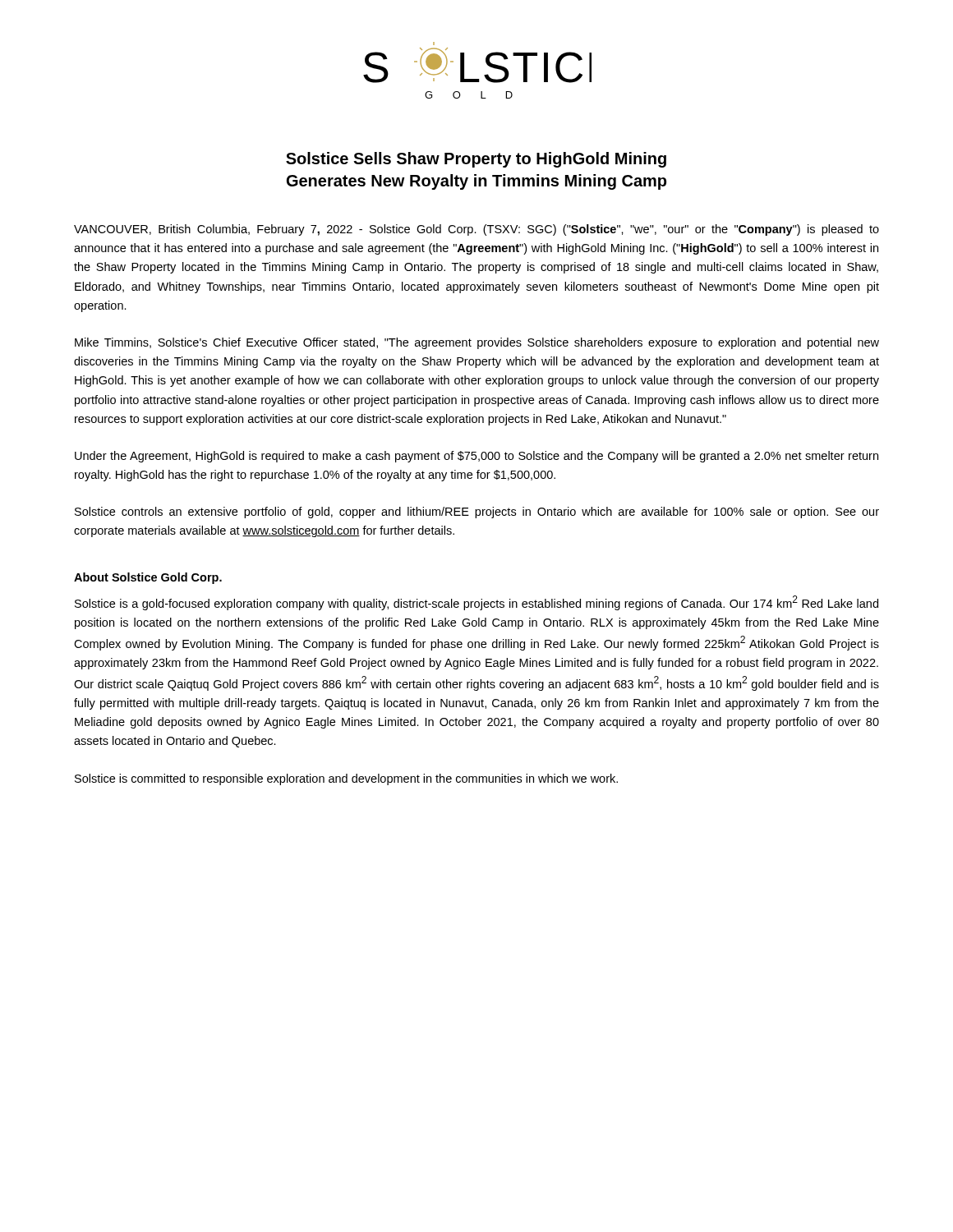
Task: Locate the element starting "VANCOUVER, British Columbia,"
Action: [x=476, y=267]
